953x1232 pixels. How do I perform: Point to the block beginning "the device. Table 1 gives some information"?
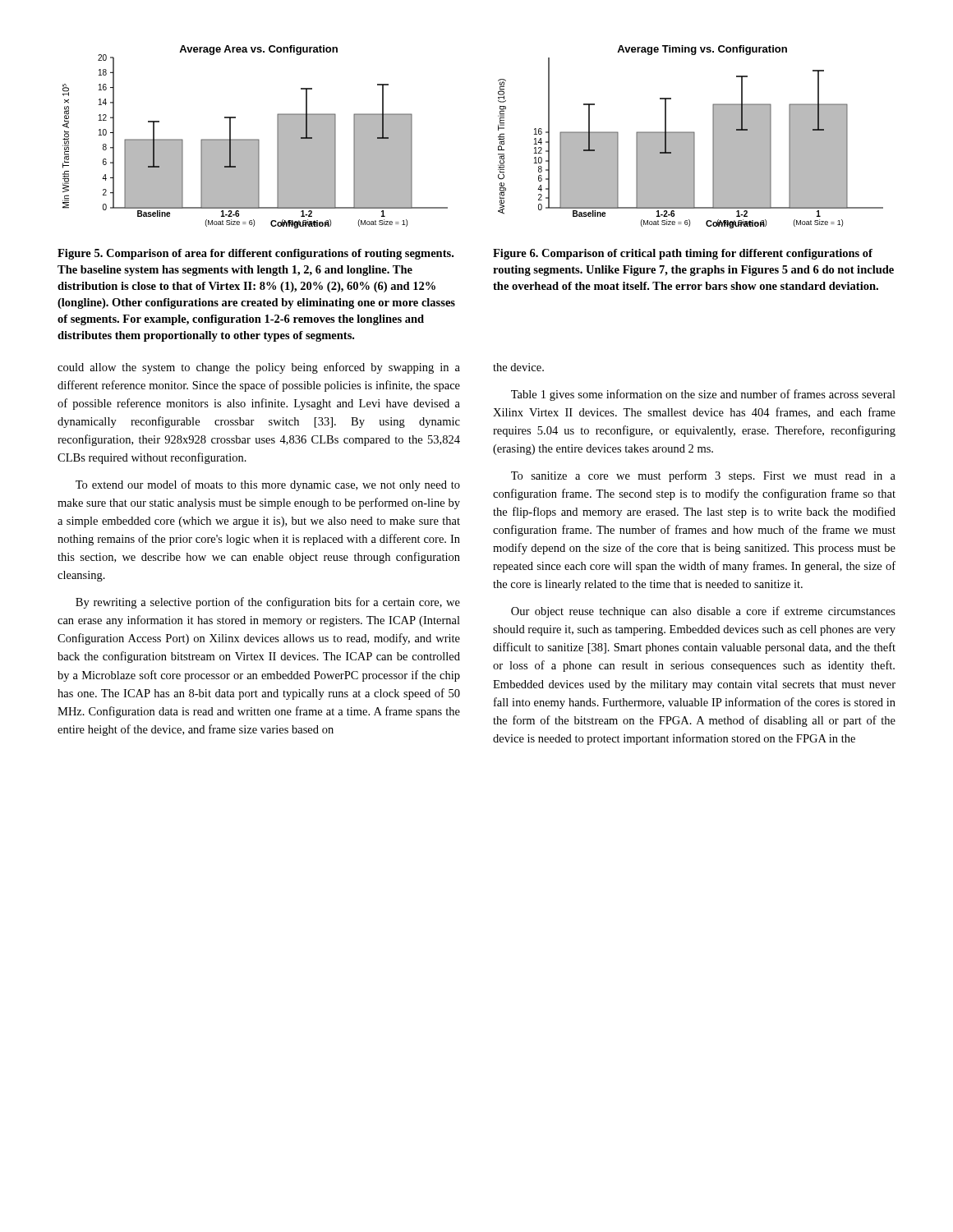pyautogui.click(x=694, y=553)
